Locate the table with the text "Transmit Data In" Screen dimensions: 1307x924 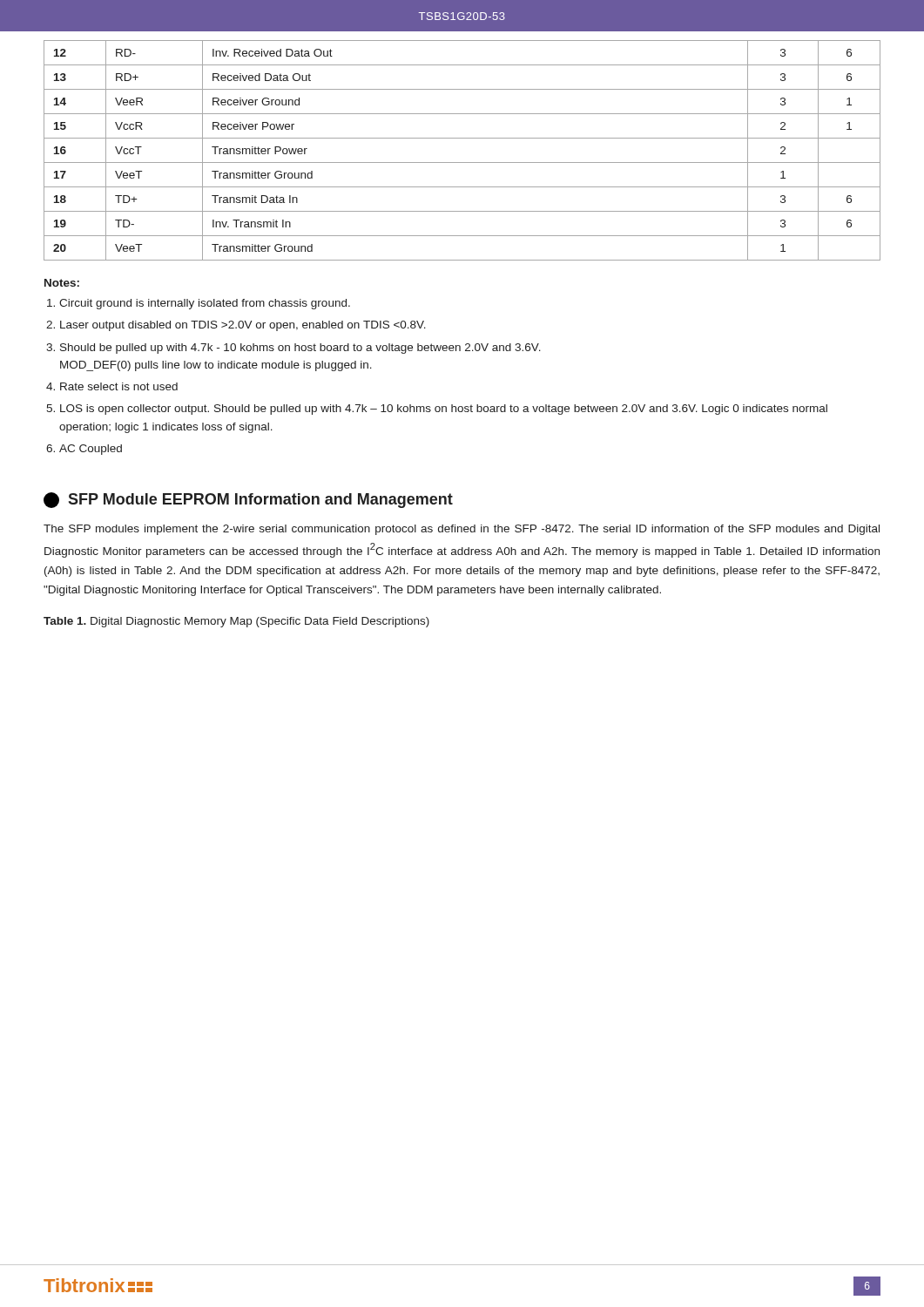[x=462, y=150]
